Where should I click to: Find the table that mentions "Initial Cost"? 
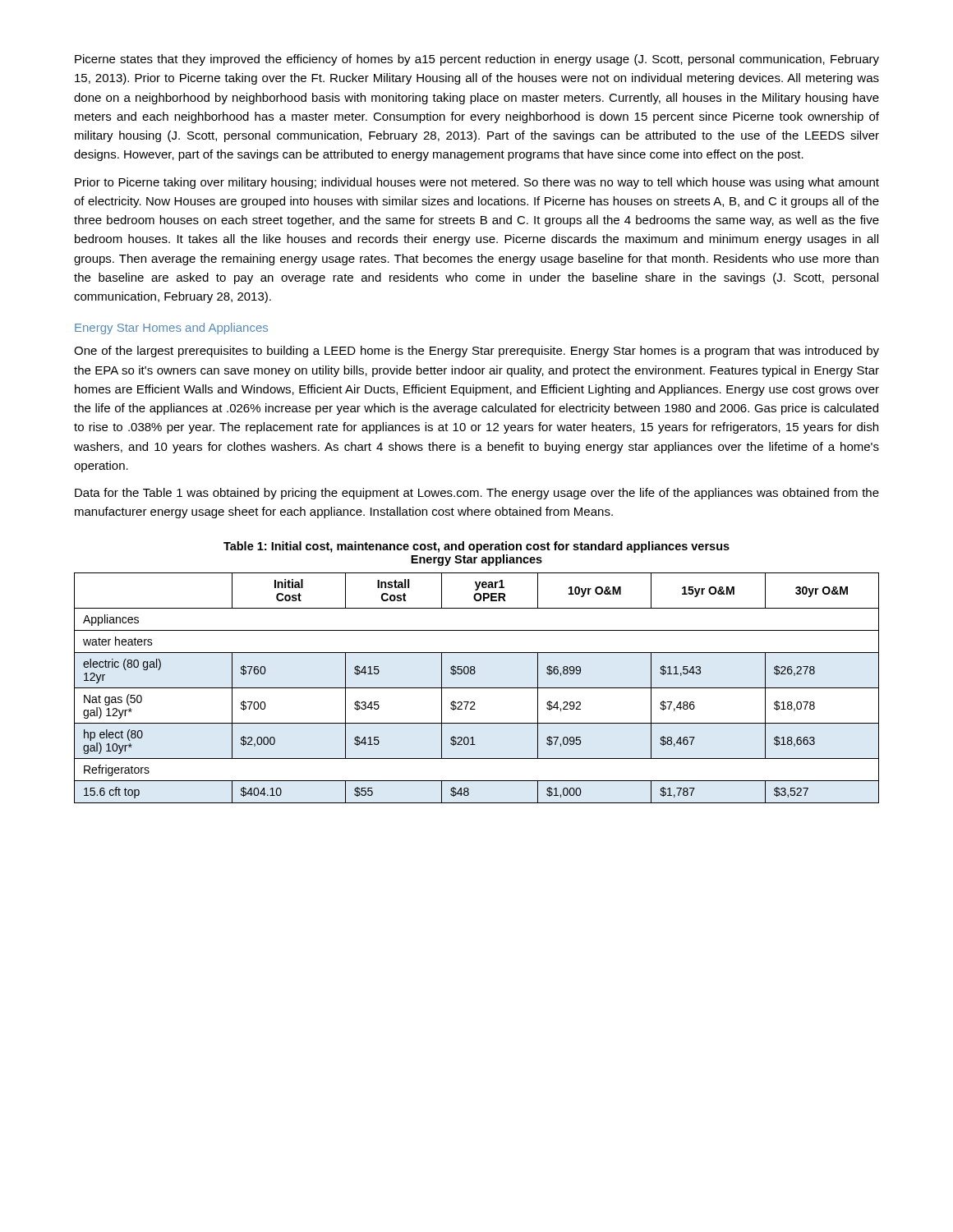tap(476, 687)
